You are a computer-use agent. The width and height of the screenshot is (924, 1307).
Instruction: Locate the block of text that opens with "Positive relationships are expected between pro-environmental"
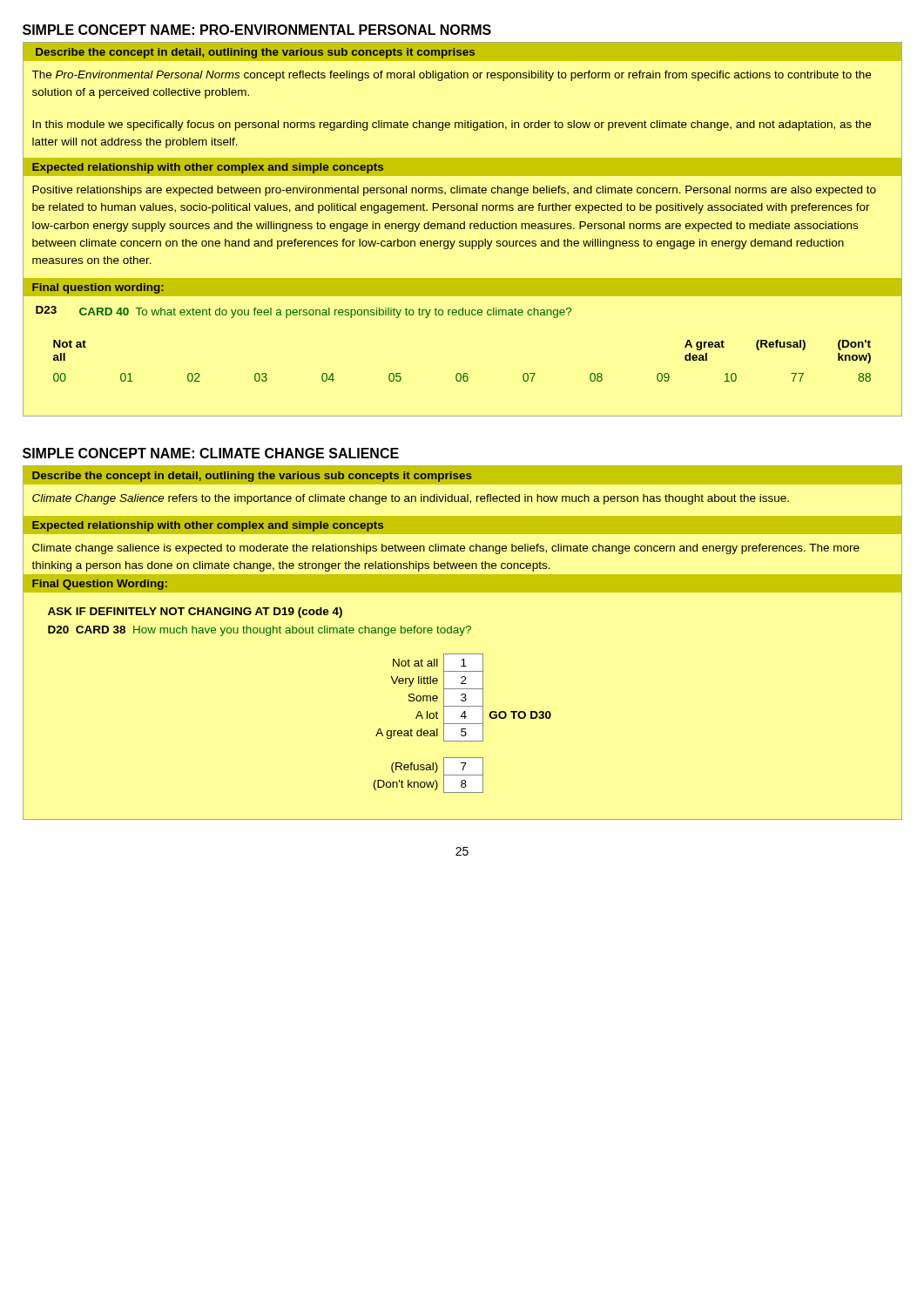pyautogui.click(x=454, y=225)
